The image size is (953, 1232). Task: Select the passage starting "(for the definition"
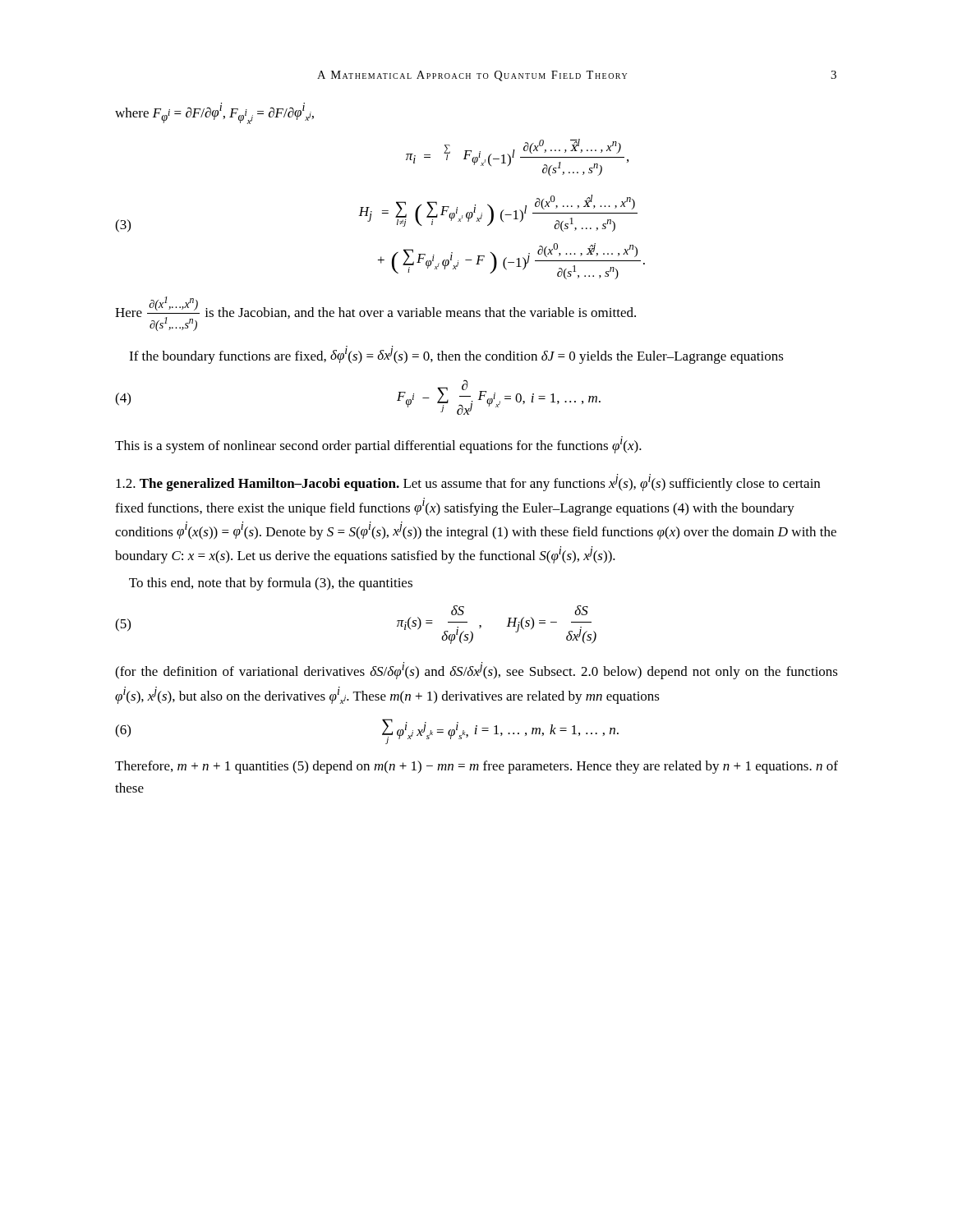point(476,683)
